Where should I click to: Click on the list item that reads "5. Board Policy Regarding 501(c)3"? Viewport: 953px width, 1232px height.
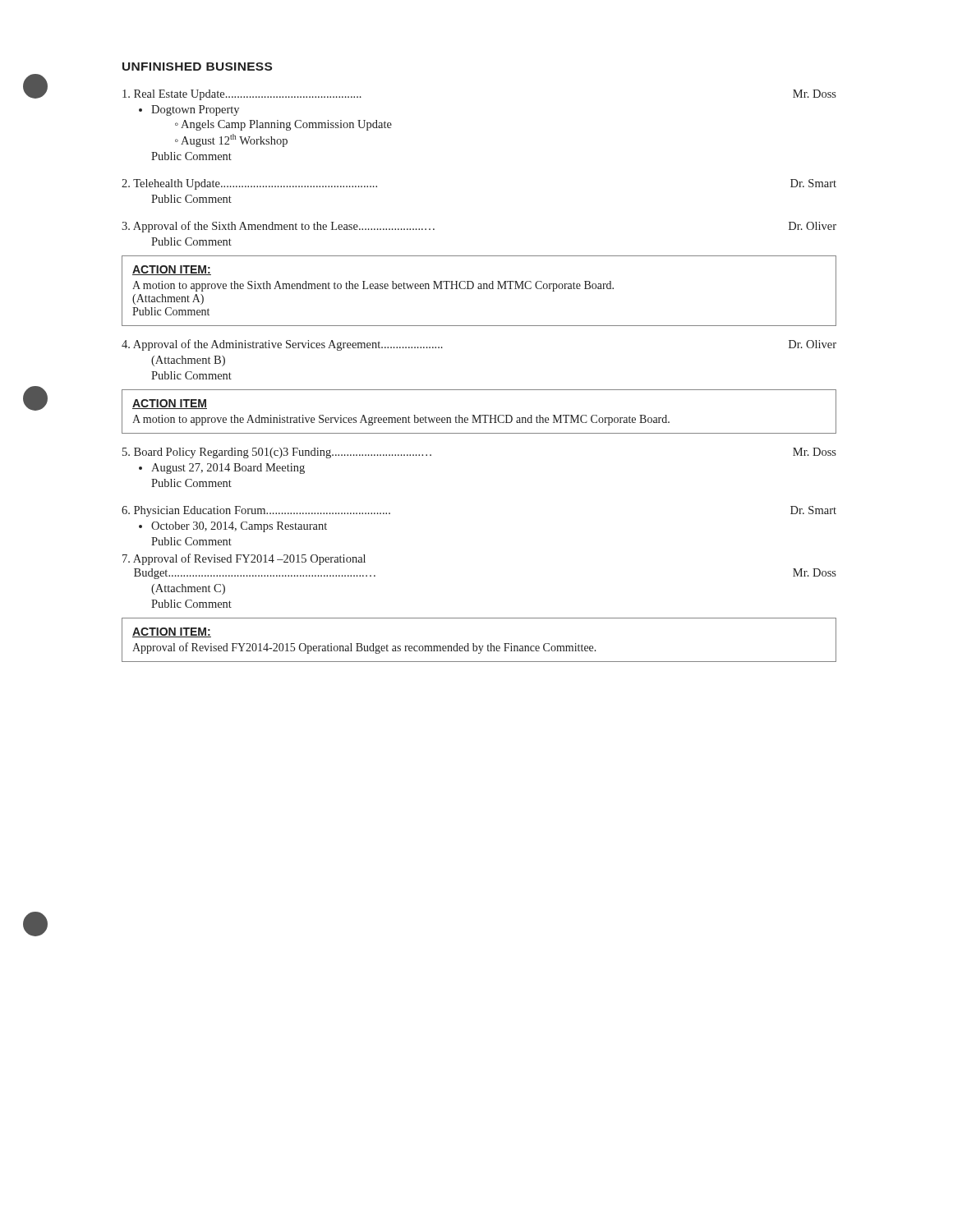(x=229, y=453)
